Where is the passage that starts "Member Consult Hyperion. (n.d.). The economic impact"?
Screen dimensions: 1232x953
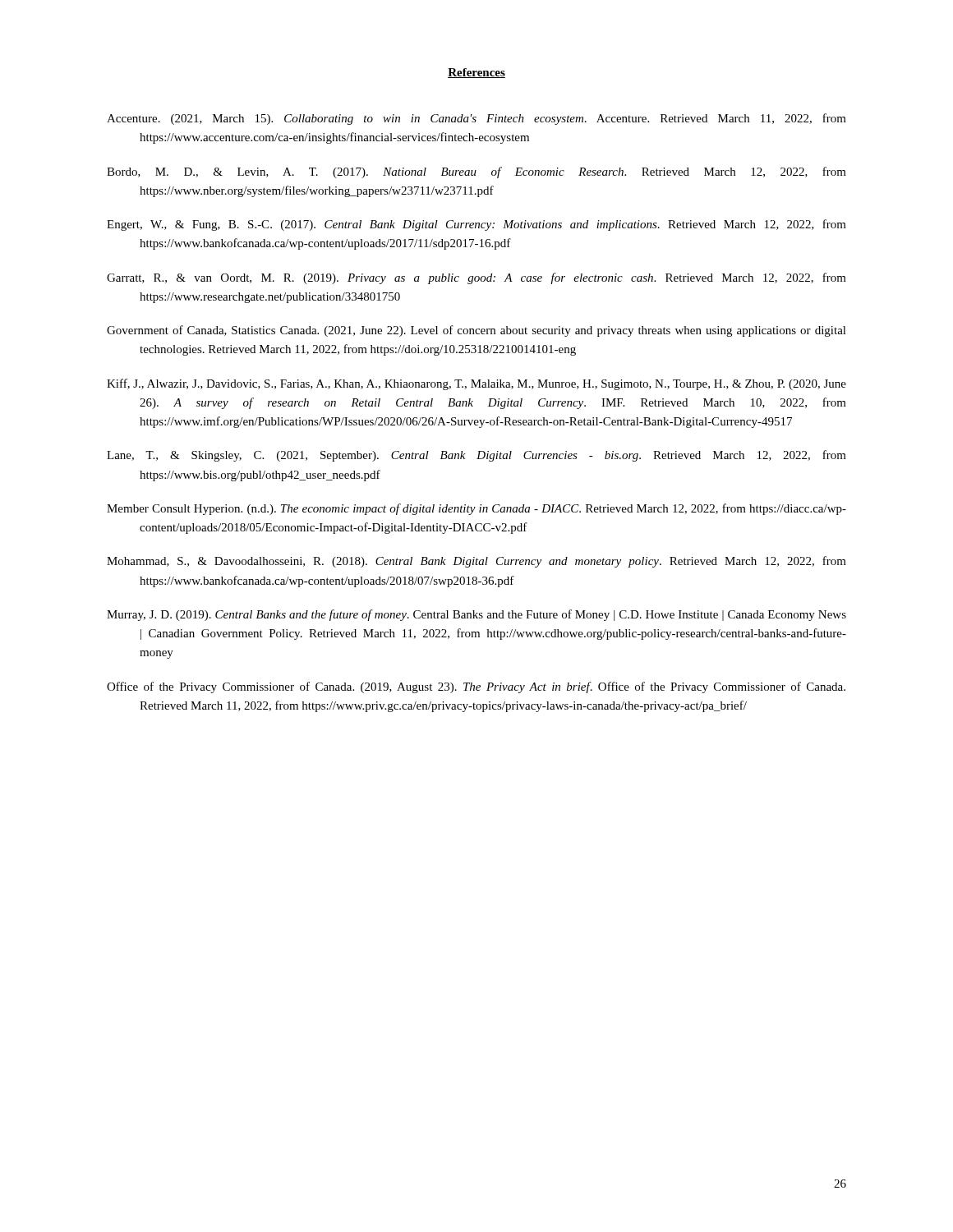(476, 518)
